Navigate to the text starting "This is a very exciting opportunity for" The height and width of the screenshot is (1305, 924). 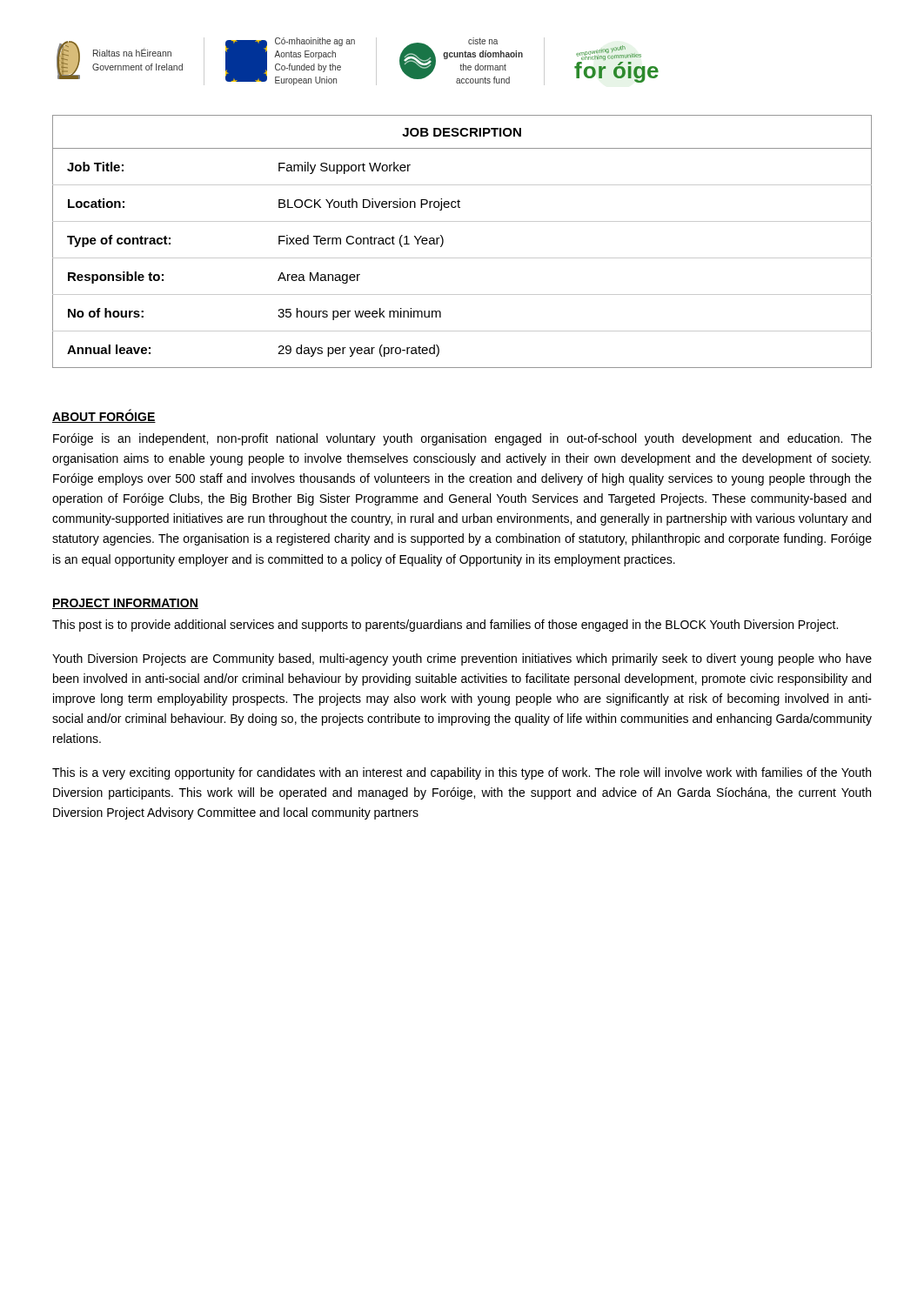click(462, 793)
